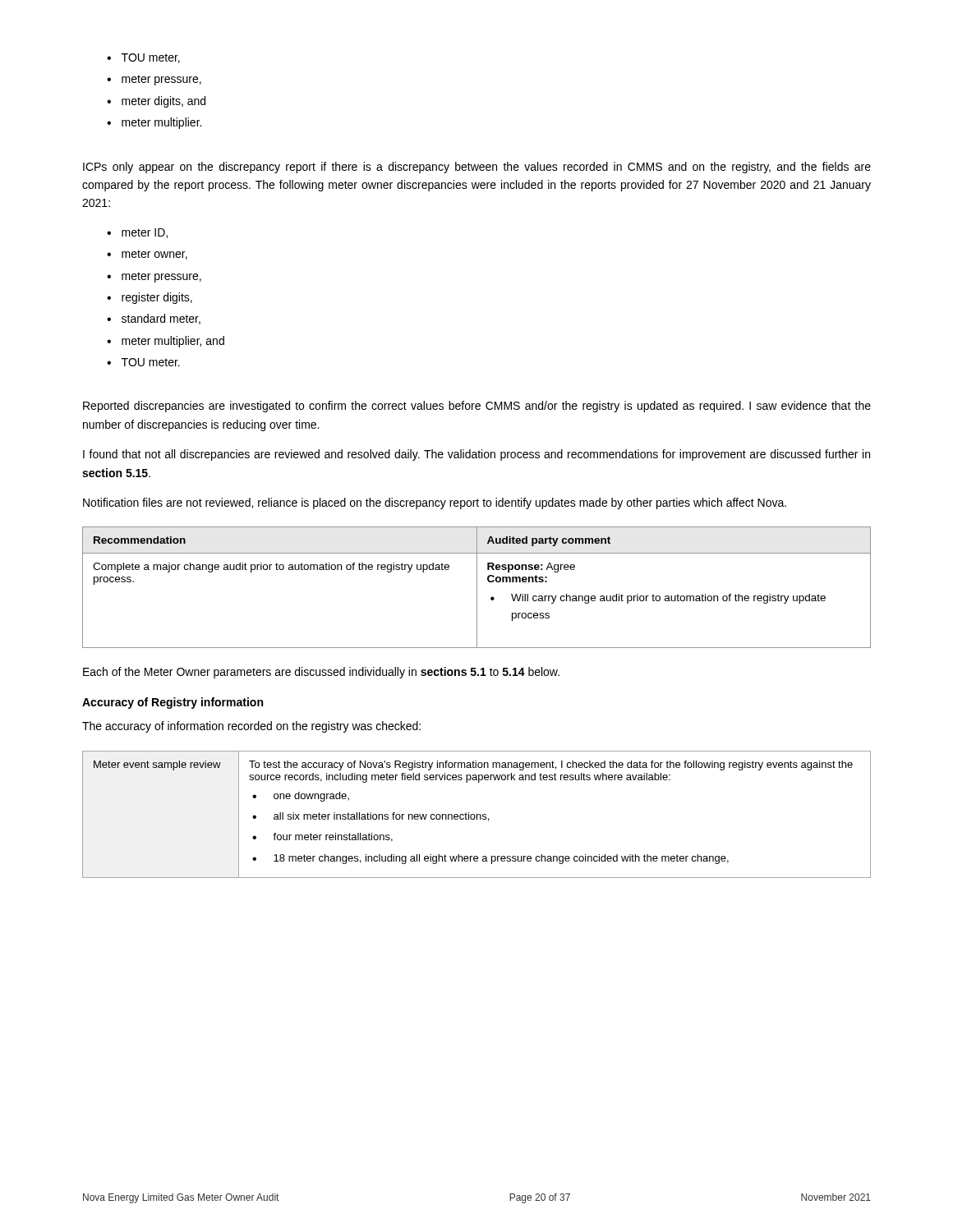953x1232 pixels.
Task: Locate the list item that says "•register digits,"
Action: [150, 298]
